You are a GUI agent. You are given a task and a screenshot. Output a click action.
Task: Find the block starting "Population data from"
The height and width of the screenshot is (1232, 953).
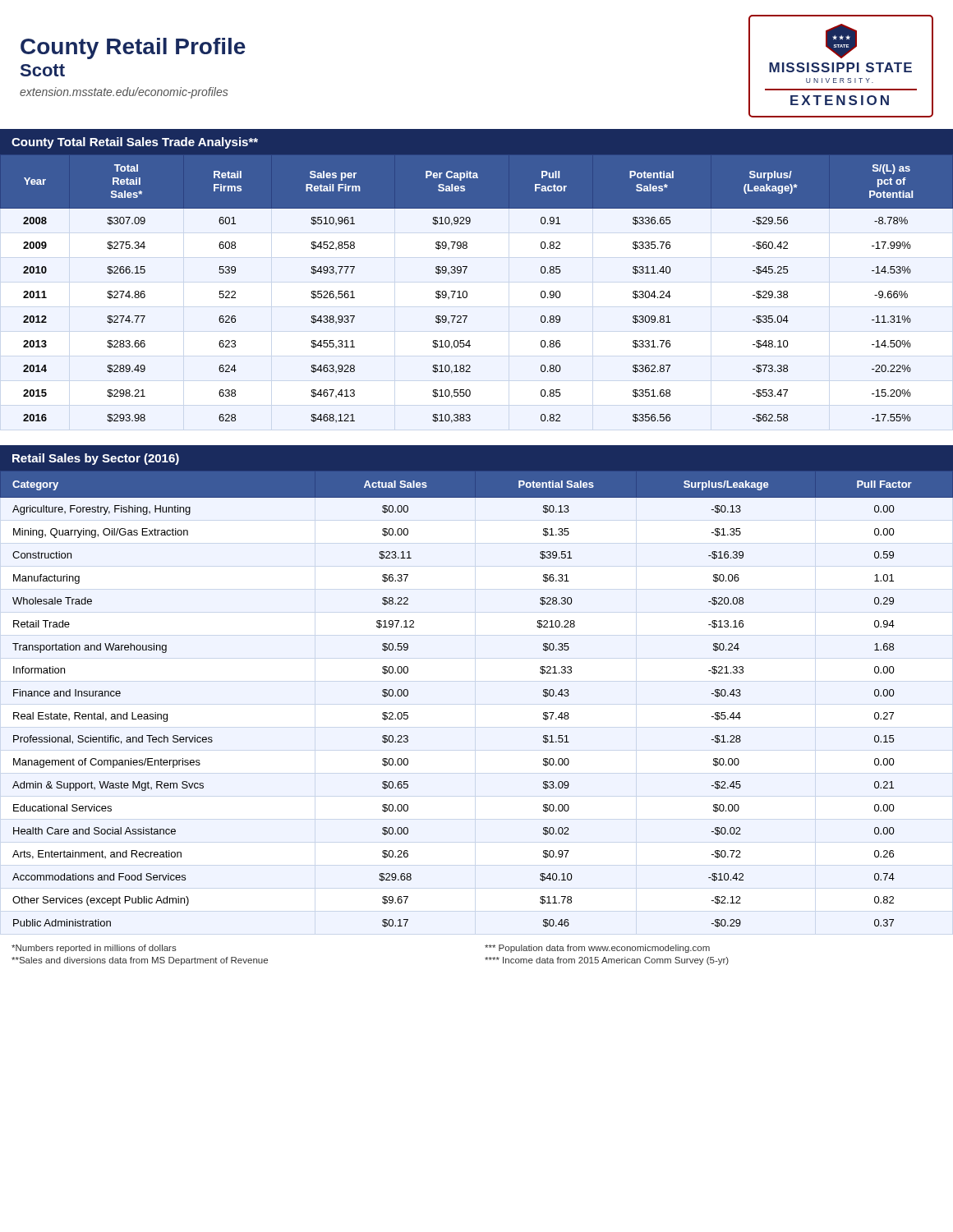pos(597,948)
